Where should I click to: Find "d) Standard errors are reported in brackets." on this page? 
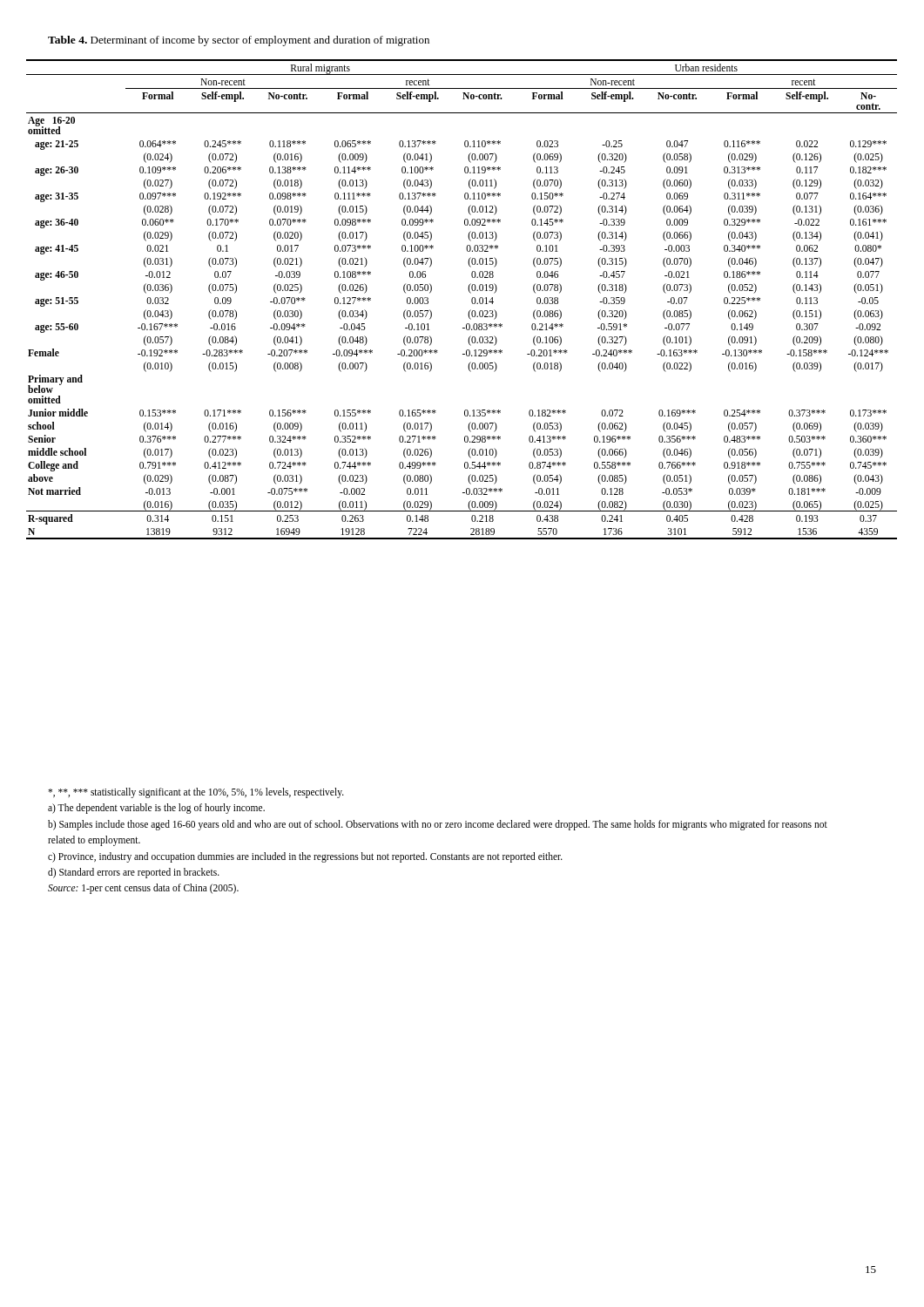coord(134,872)
